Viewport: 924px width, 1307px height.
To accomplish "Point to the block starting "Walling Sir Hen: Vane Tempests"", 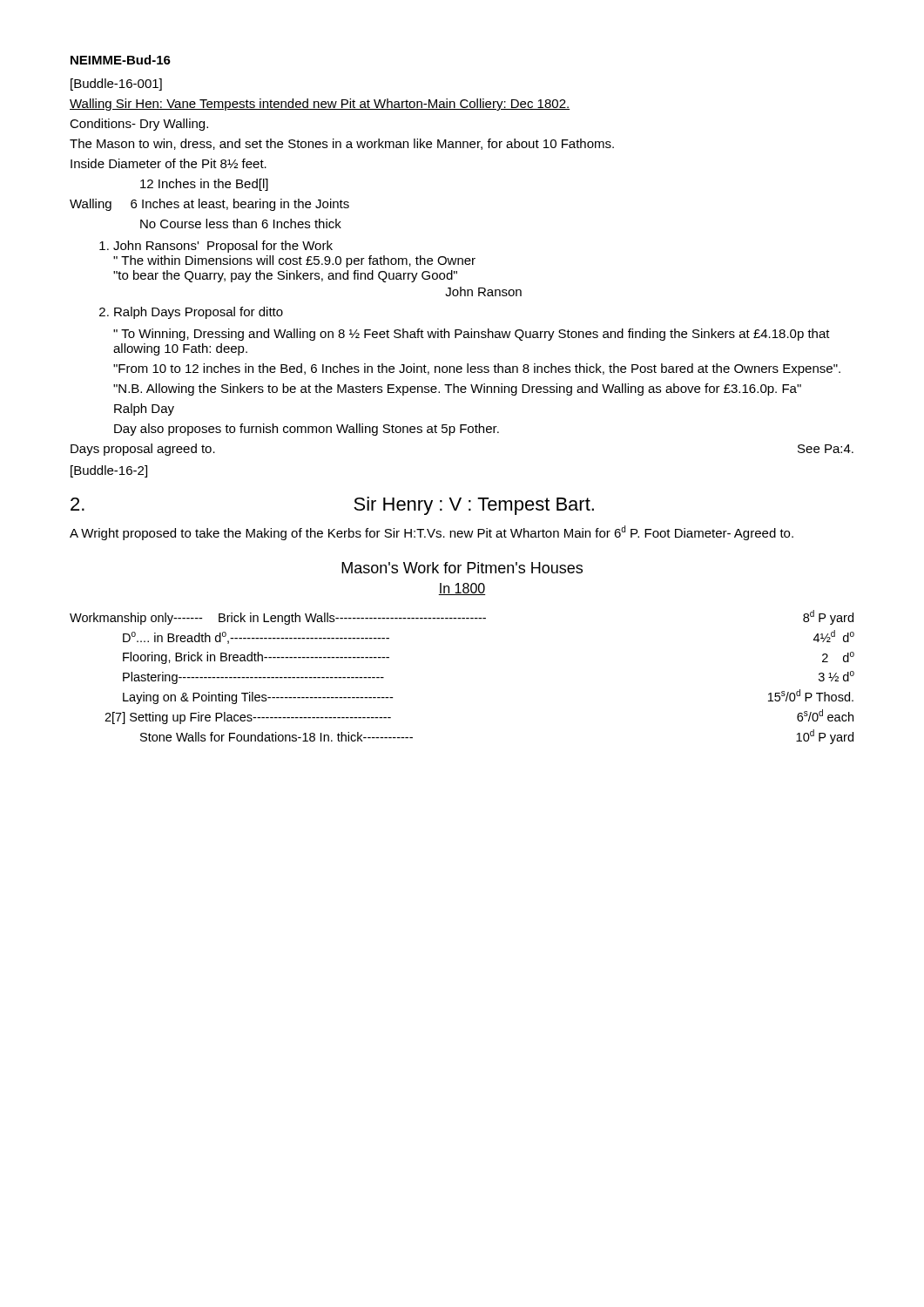I will click(x=320, y=103).
